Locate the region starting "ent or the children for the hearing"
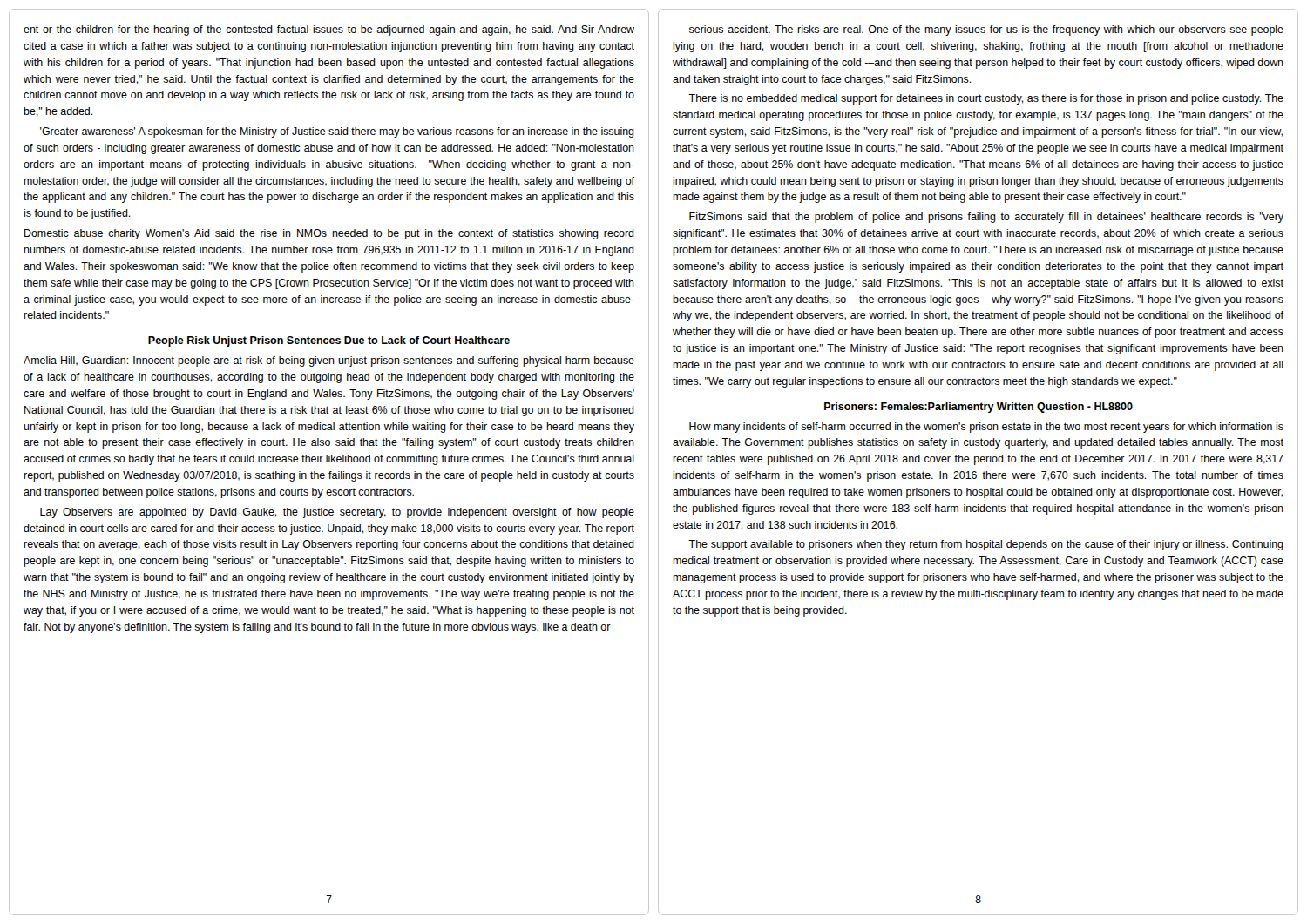Viewport: 1307px width, 924px height. tap(329, 71)
